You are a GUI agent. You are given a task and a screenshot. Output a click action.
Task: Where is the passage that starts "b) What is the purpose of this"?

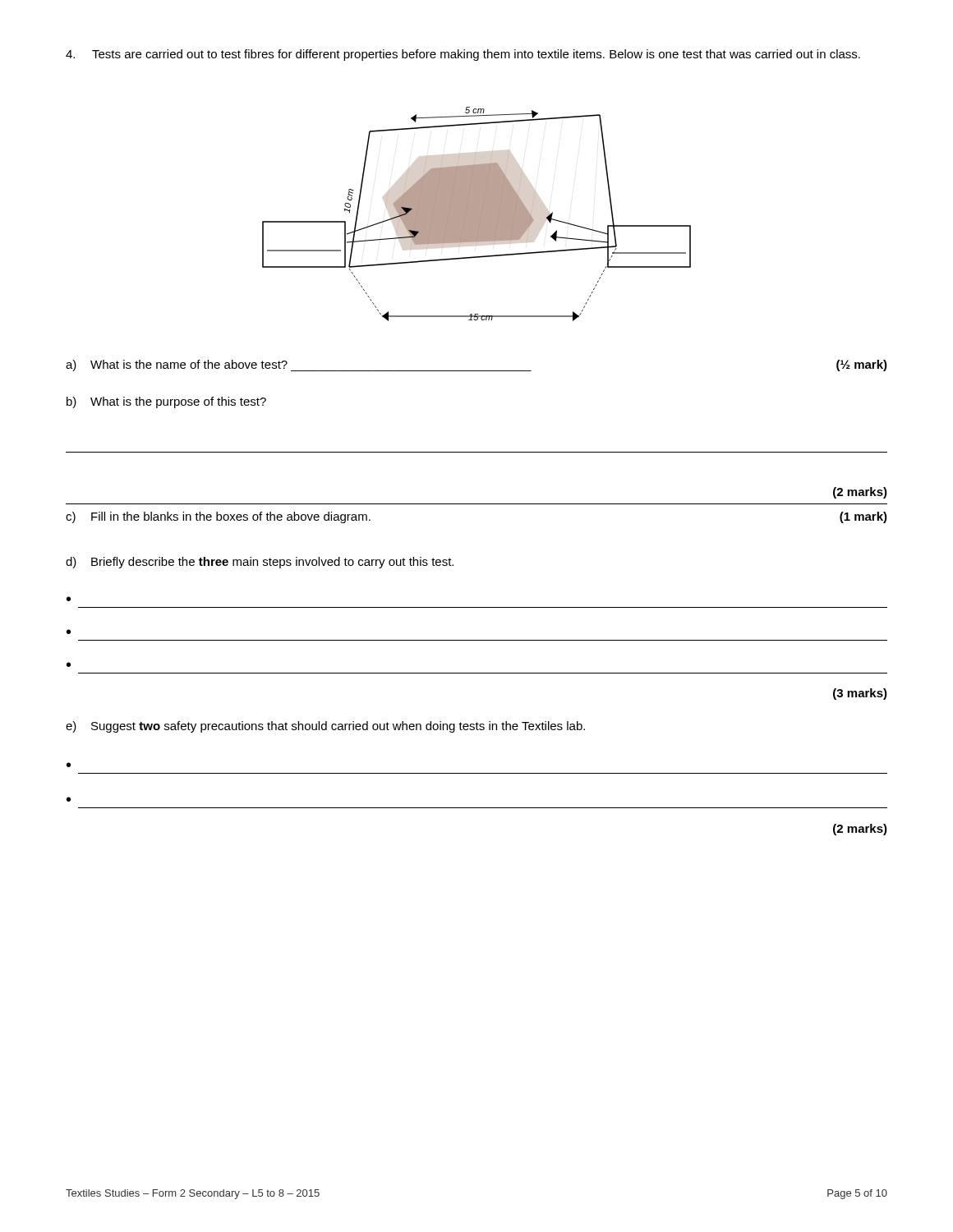pos(166,402)
